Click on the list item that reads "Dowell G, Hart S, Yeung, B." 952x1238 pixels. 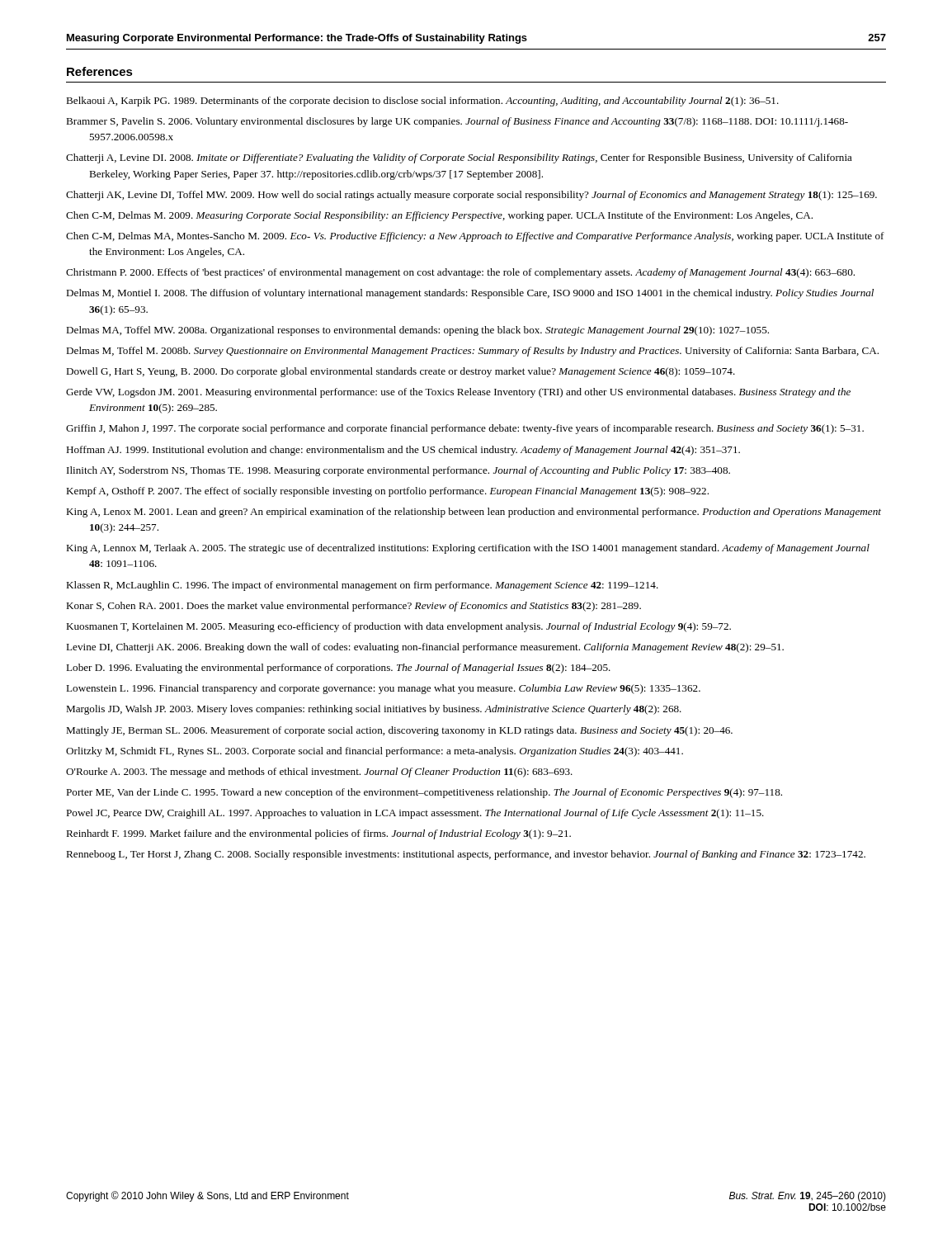point(401,371)
